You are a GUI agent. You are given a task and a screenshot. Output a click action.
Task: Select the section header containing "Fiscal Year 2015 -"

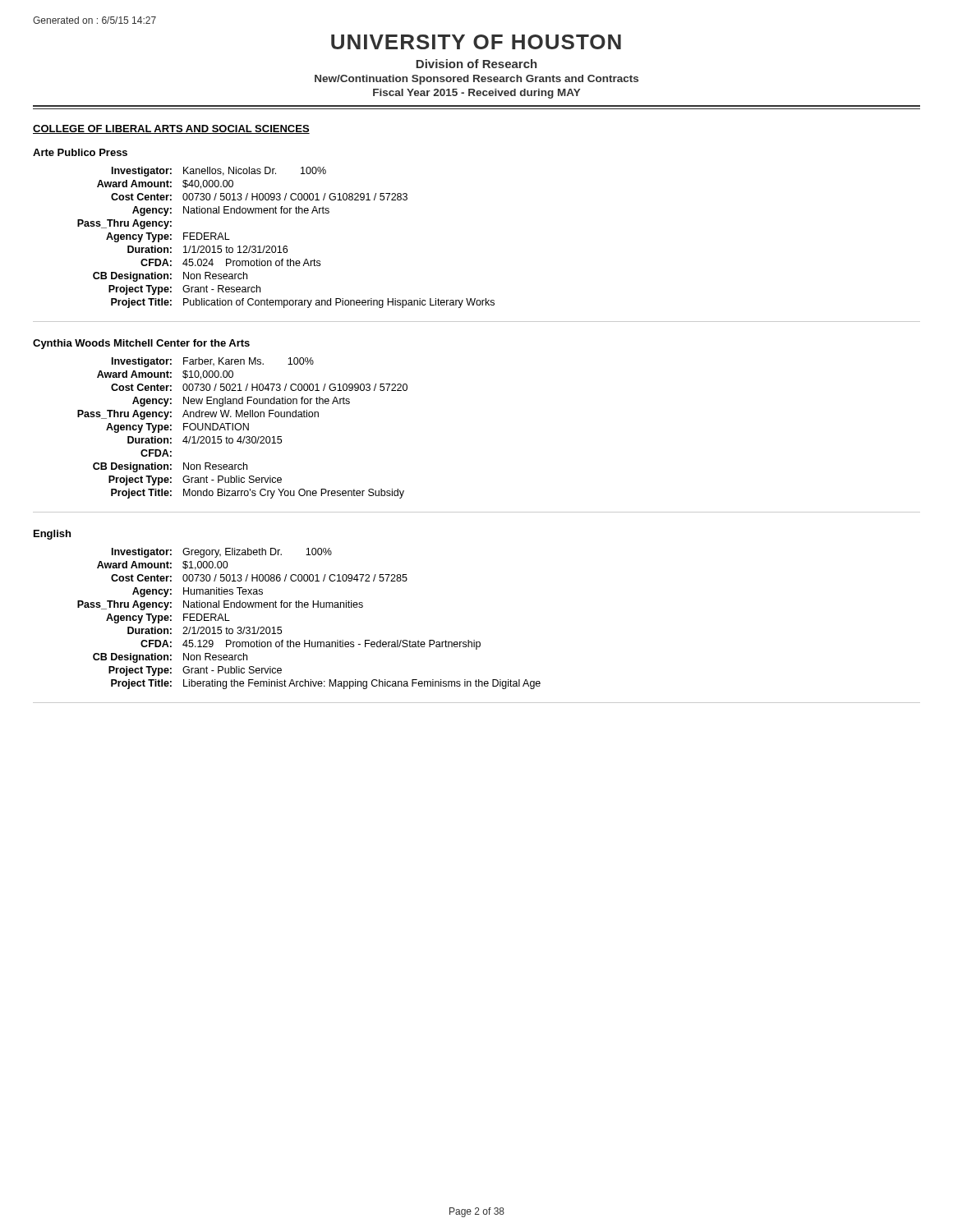coord(476,92)
